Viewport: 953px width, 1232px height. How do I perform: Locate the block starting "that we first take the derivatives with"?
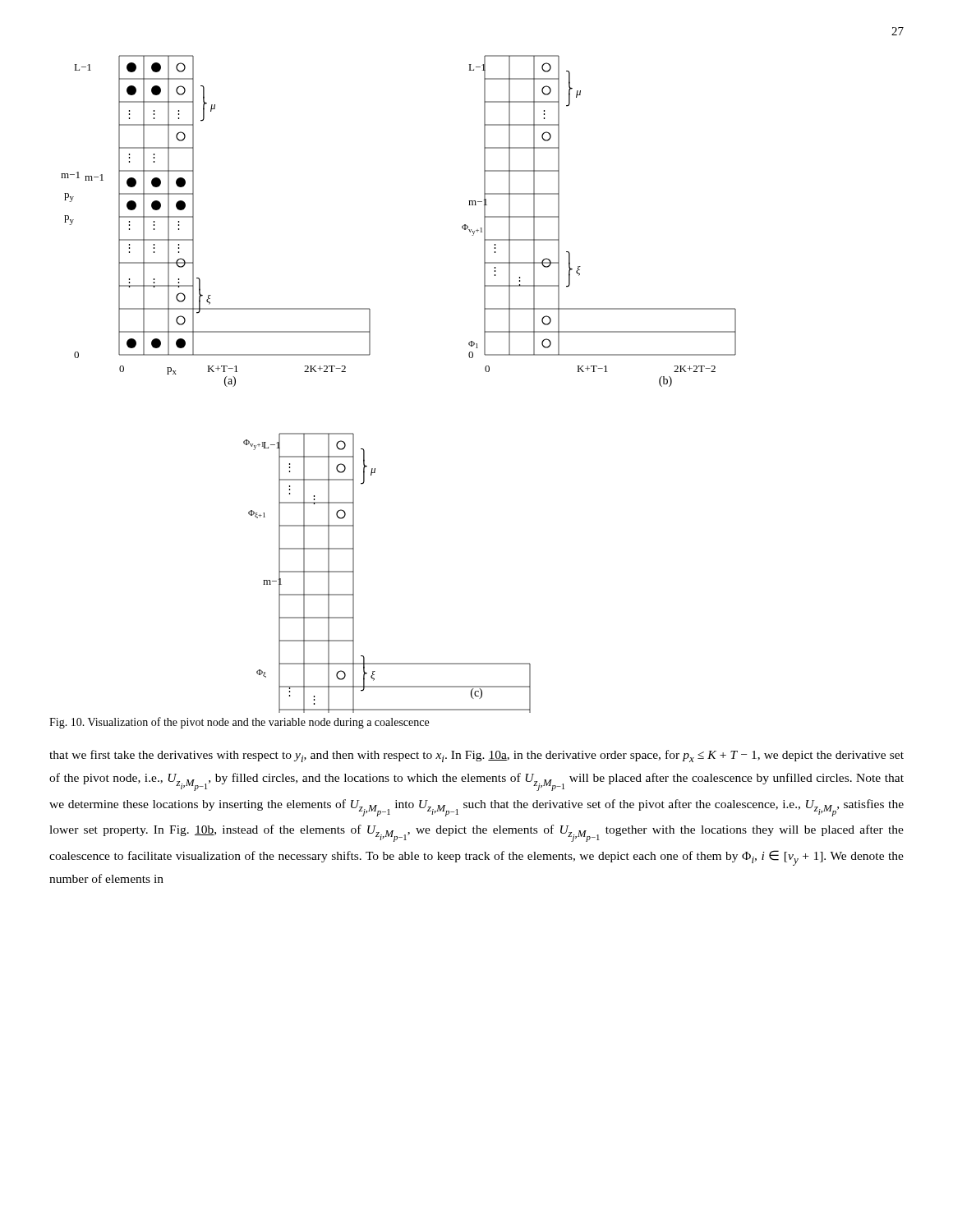pos(476,816)
